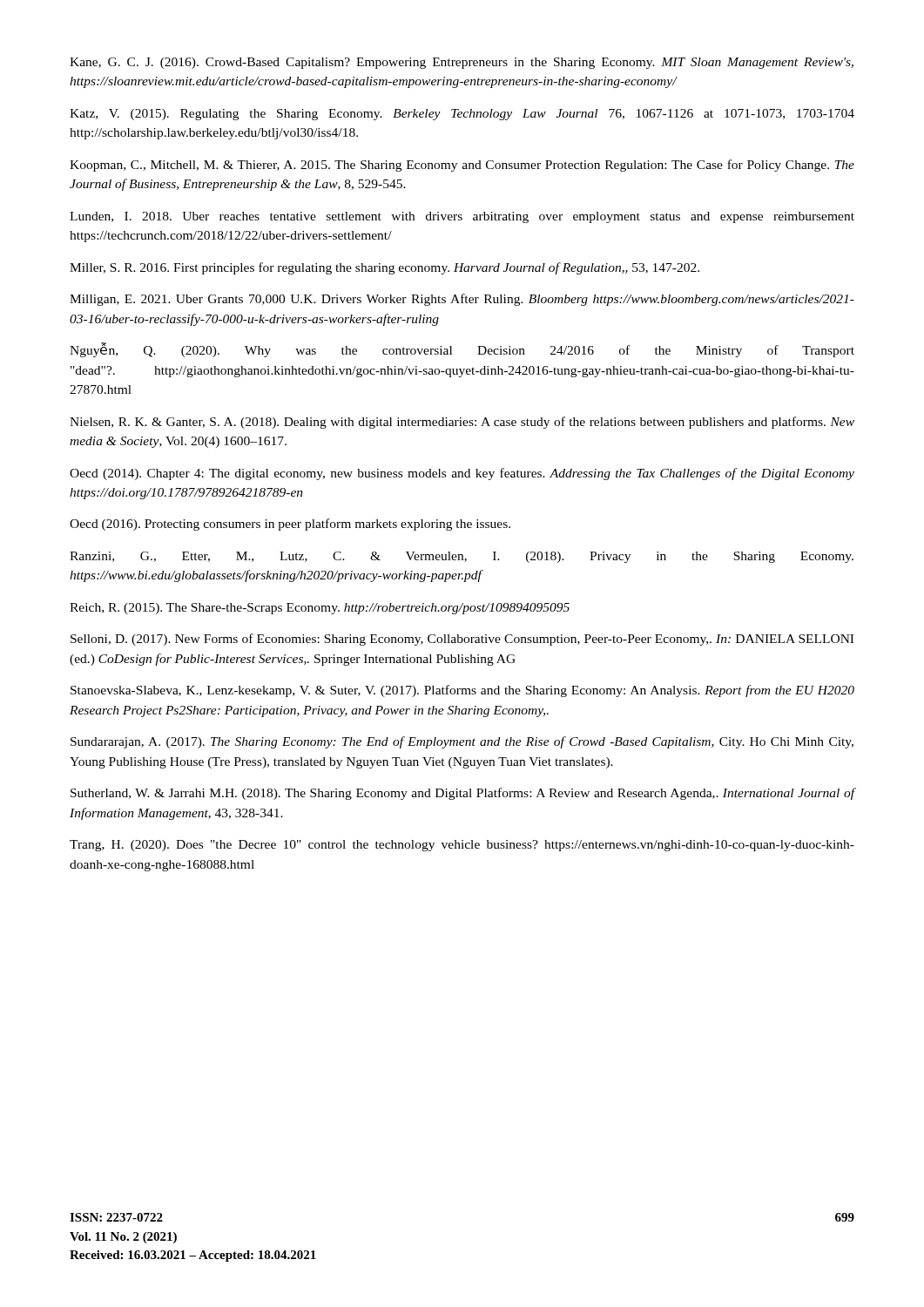924x1307 pixels.
Task: Point to the block beginning "Trang, H. (2020). Does "the"
Action: tap(462, 854)
